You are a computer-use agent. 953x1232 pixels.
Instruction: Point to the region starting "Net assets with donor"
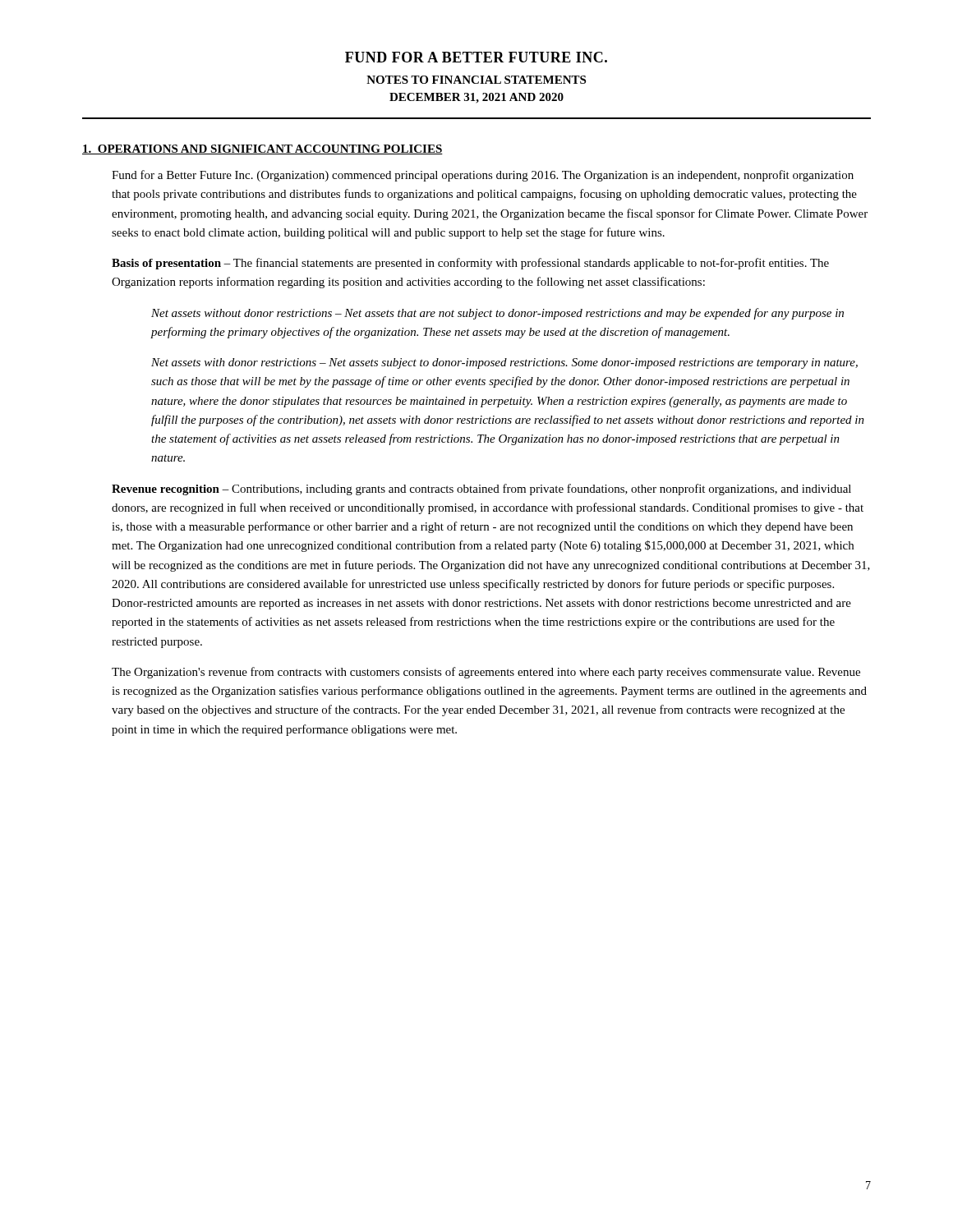508,410
